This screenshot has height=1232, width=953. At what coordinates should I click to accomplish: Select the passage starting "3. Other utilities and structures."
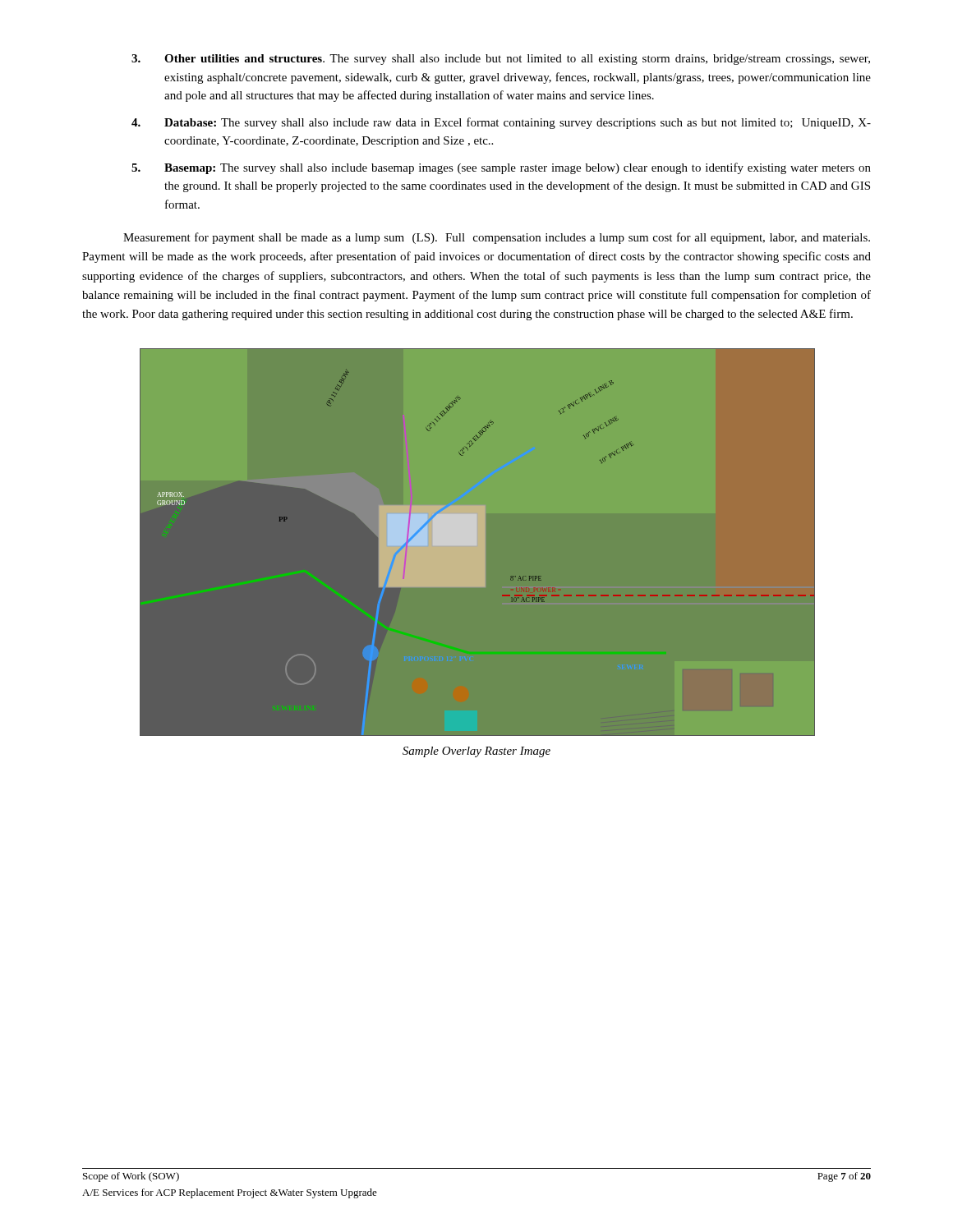[x=501, y=77]
